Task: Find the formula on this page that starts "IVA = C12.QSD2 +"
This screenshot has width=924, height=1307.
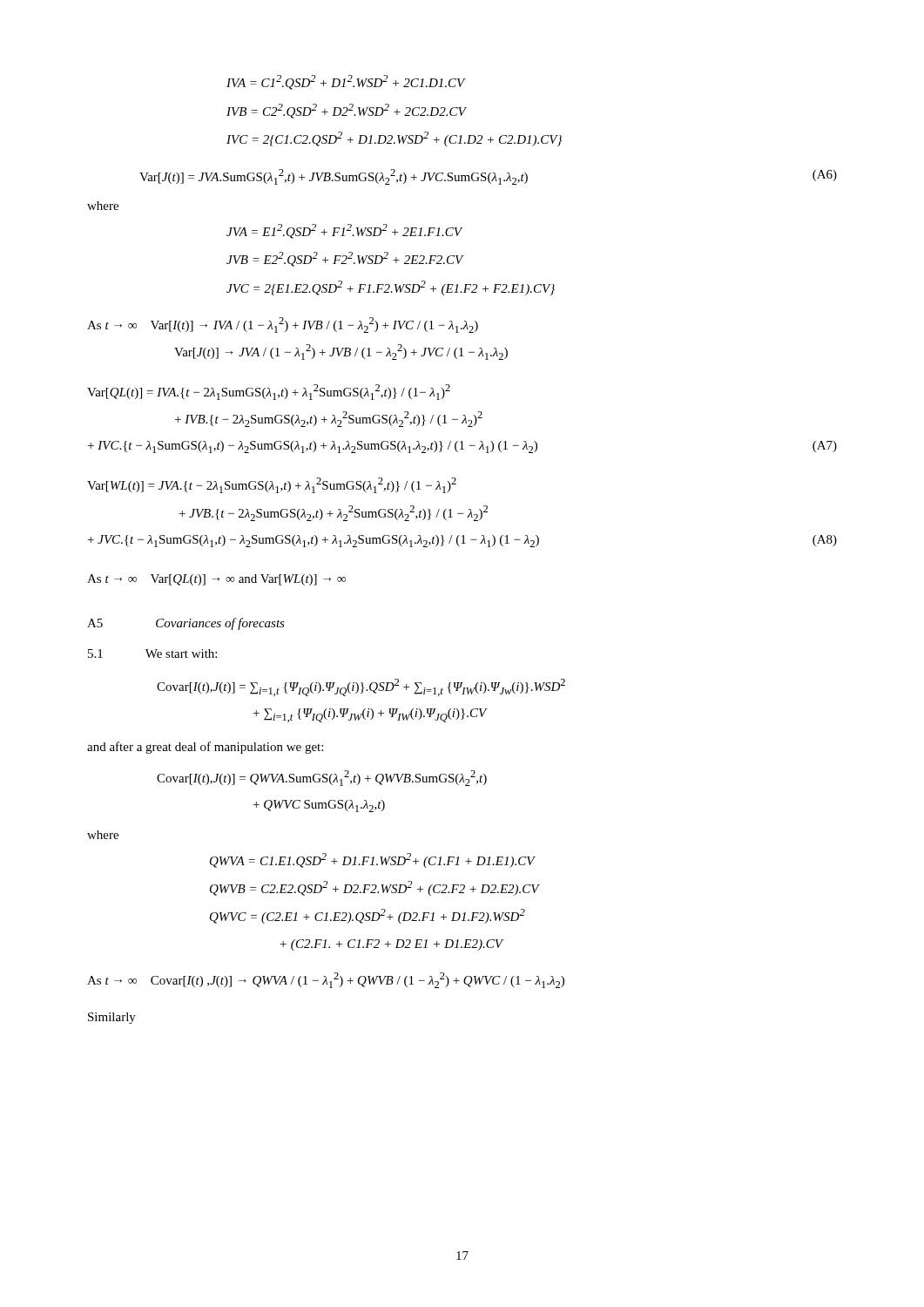Action: click(x=346, y=82)
